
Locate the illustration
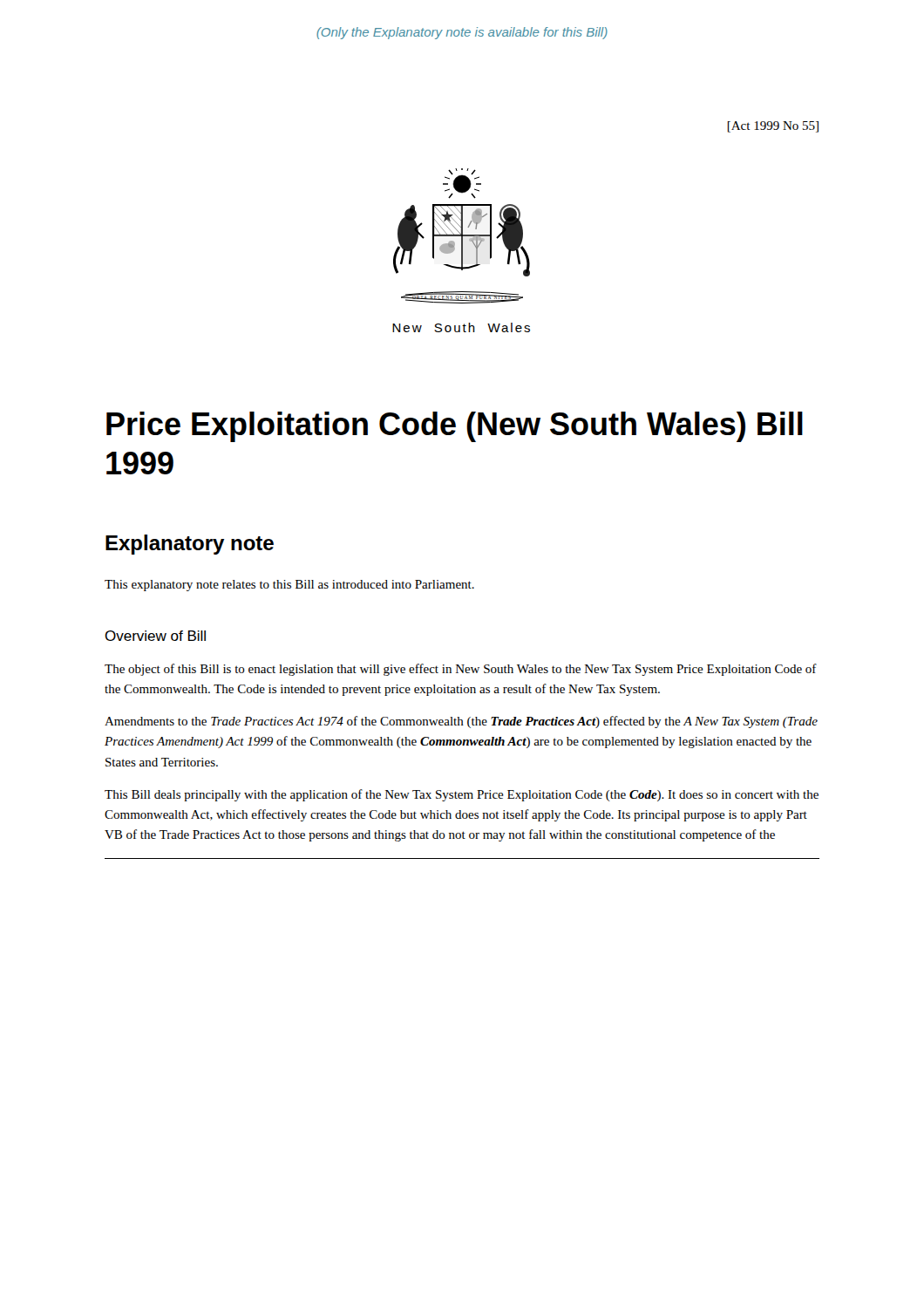pos(462,222)
